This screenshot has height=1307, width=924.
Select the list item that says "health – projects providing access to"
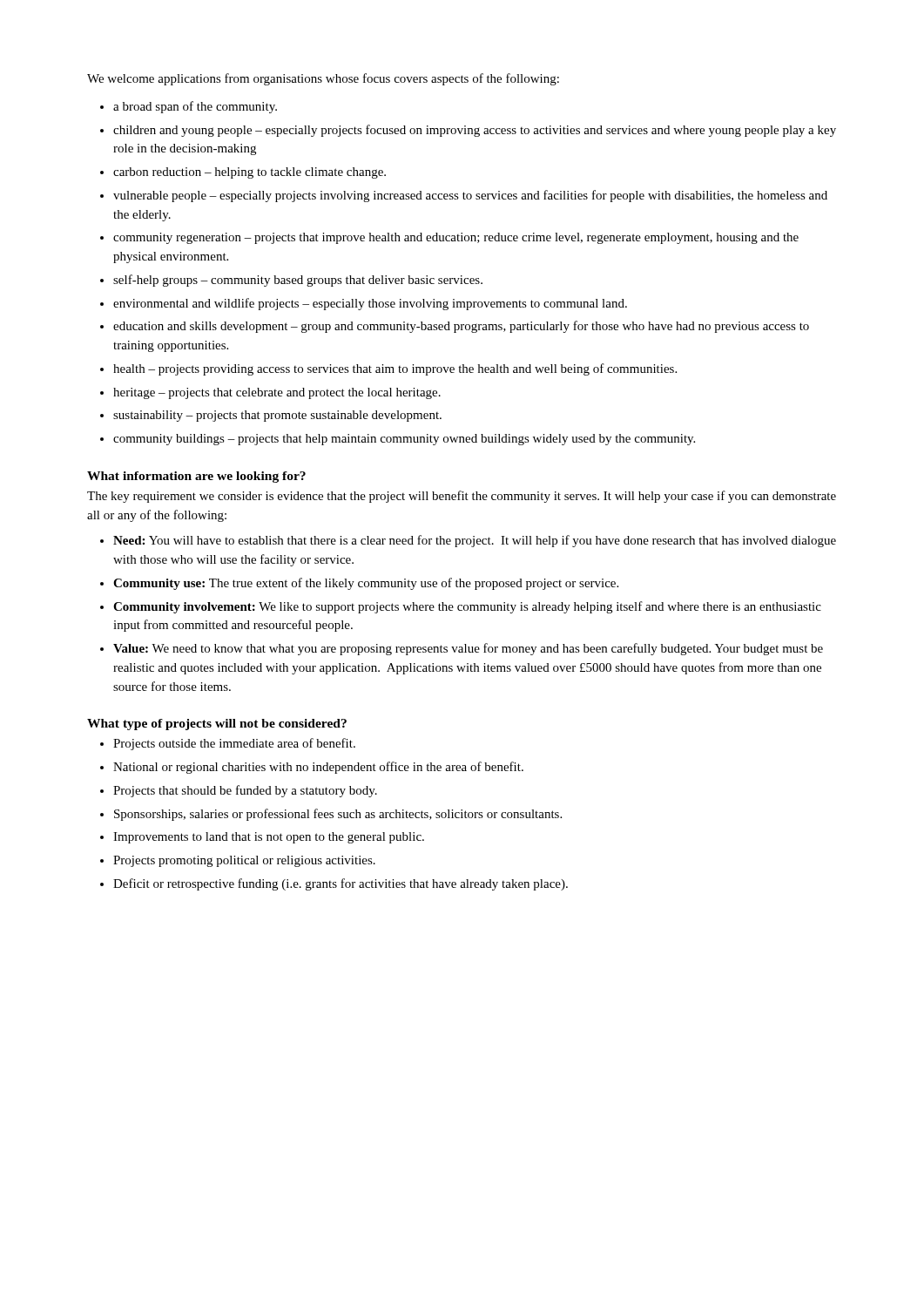pyautogui.click(x=395, y=368)
